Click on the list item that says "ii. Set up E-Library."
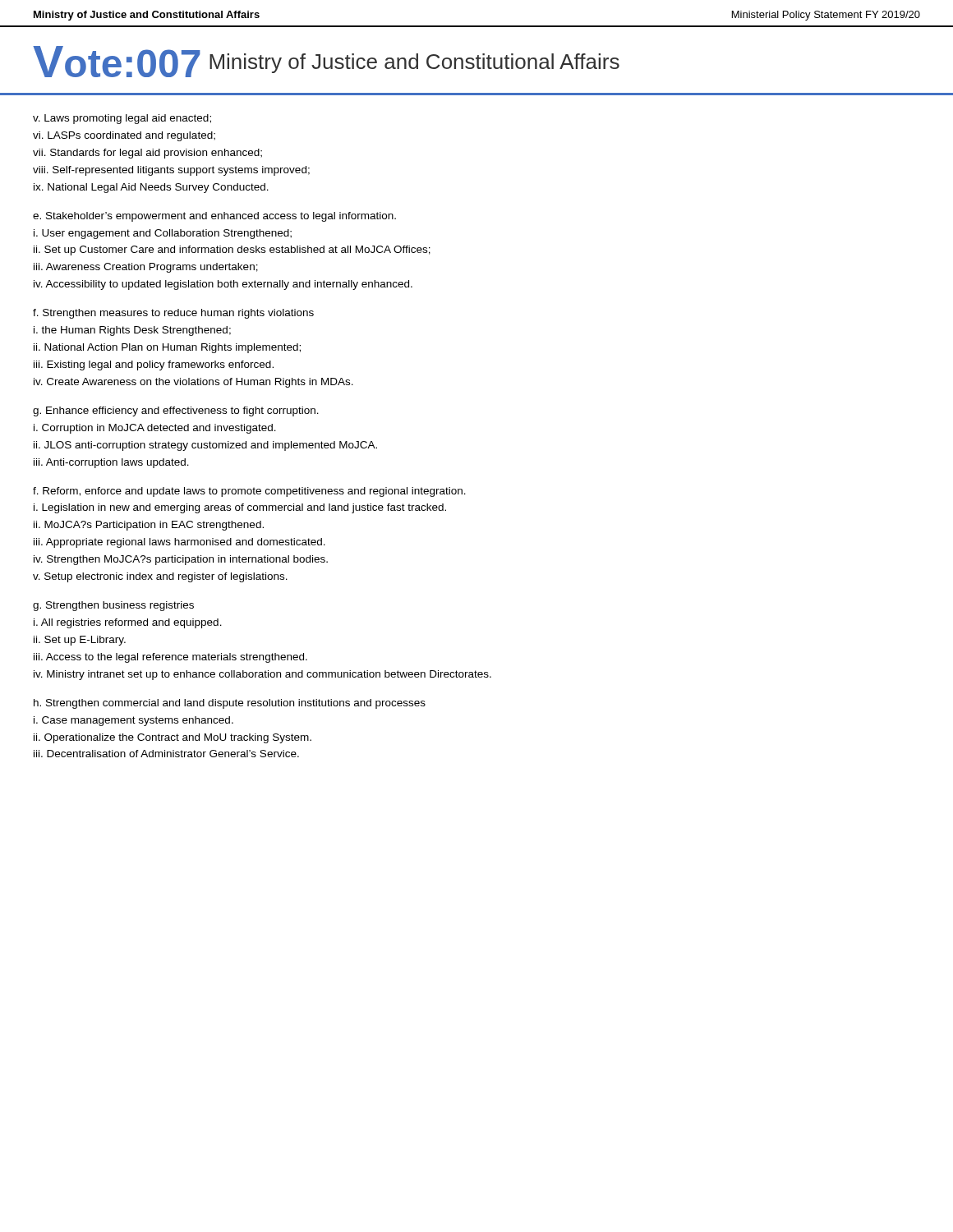The width and height of the screenshot is (953, 1232). coord(80,639)
